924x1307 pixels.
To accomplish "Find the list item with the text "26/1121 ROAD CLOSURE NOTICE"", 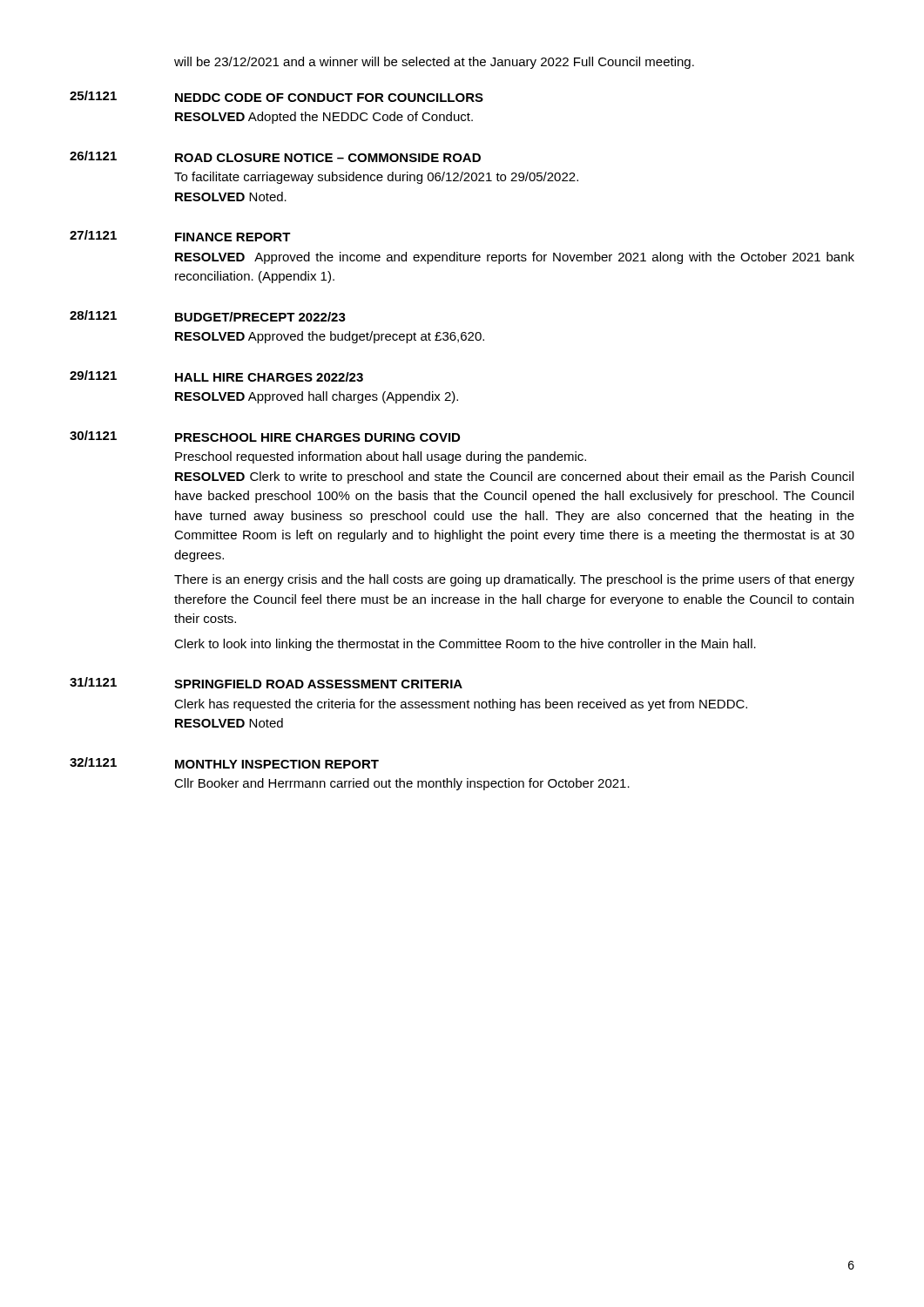I will point(462,180).
